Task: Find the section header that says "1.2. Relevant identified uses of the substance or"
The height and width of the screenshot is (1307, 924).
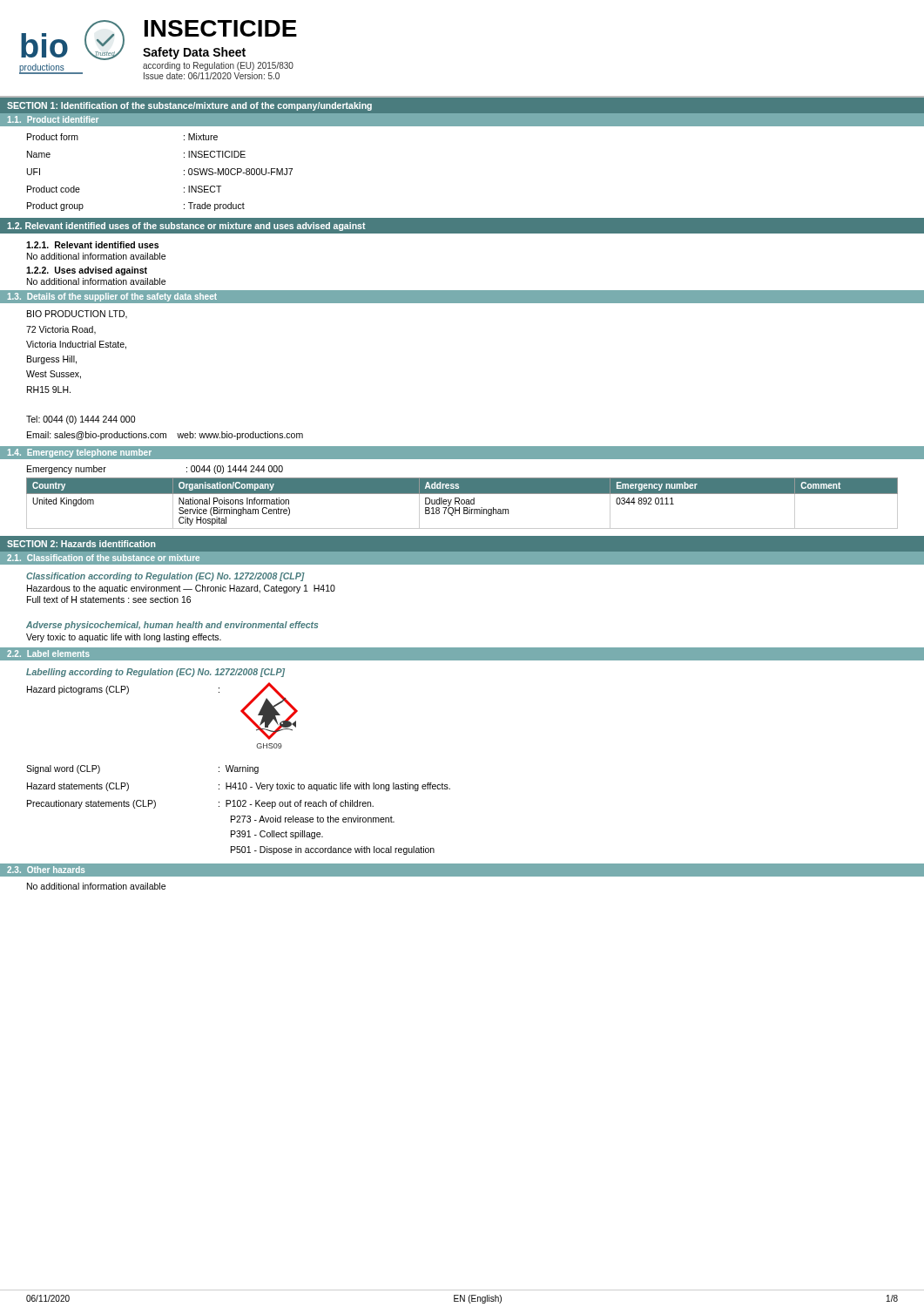Action: (x=186, y=226)
